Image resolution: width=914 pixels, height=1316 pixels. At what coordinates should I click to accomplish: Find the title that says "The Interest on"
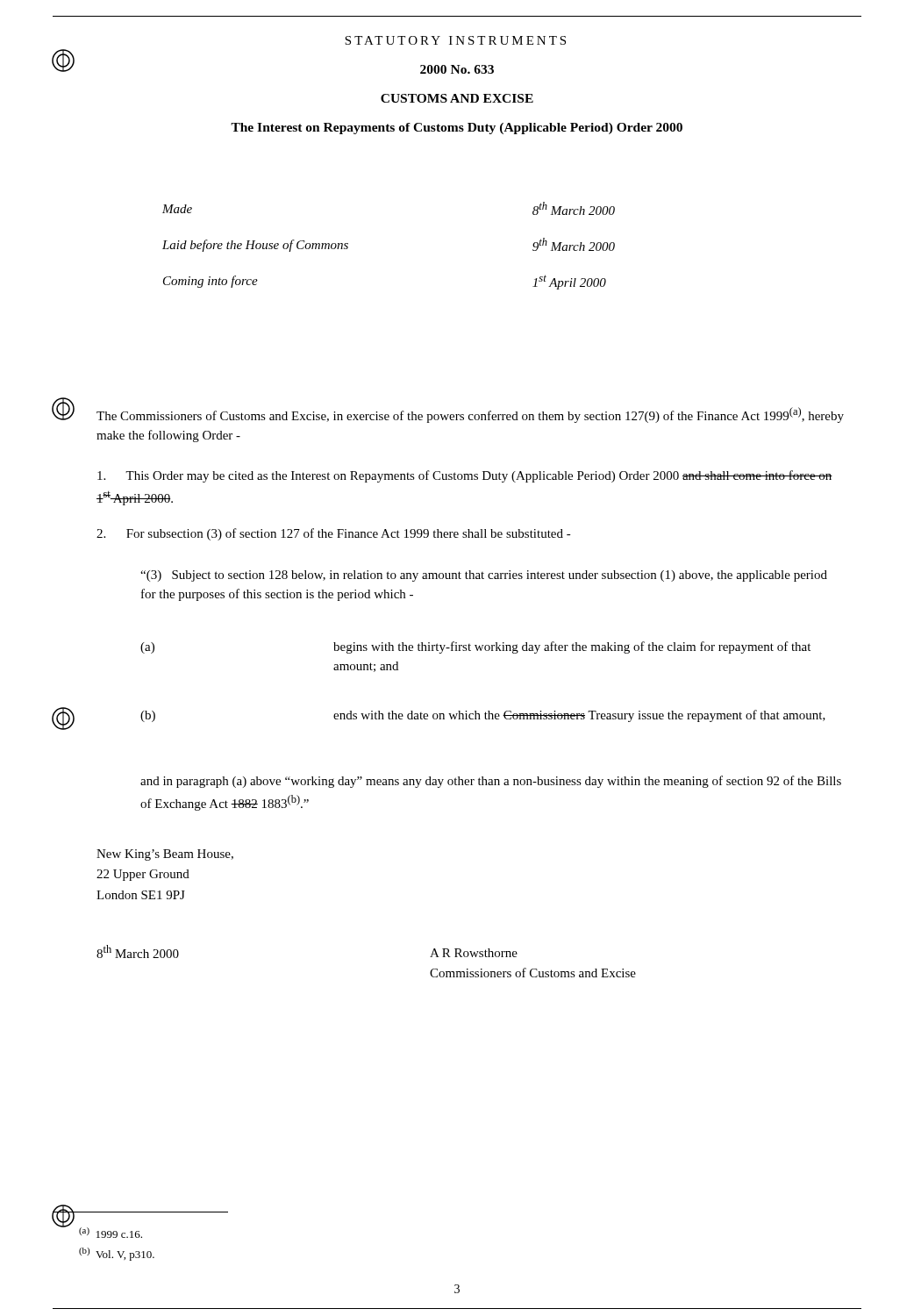[x=457, y=127]
